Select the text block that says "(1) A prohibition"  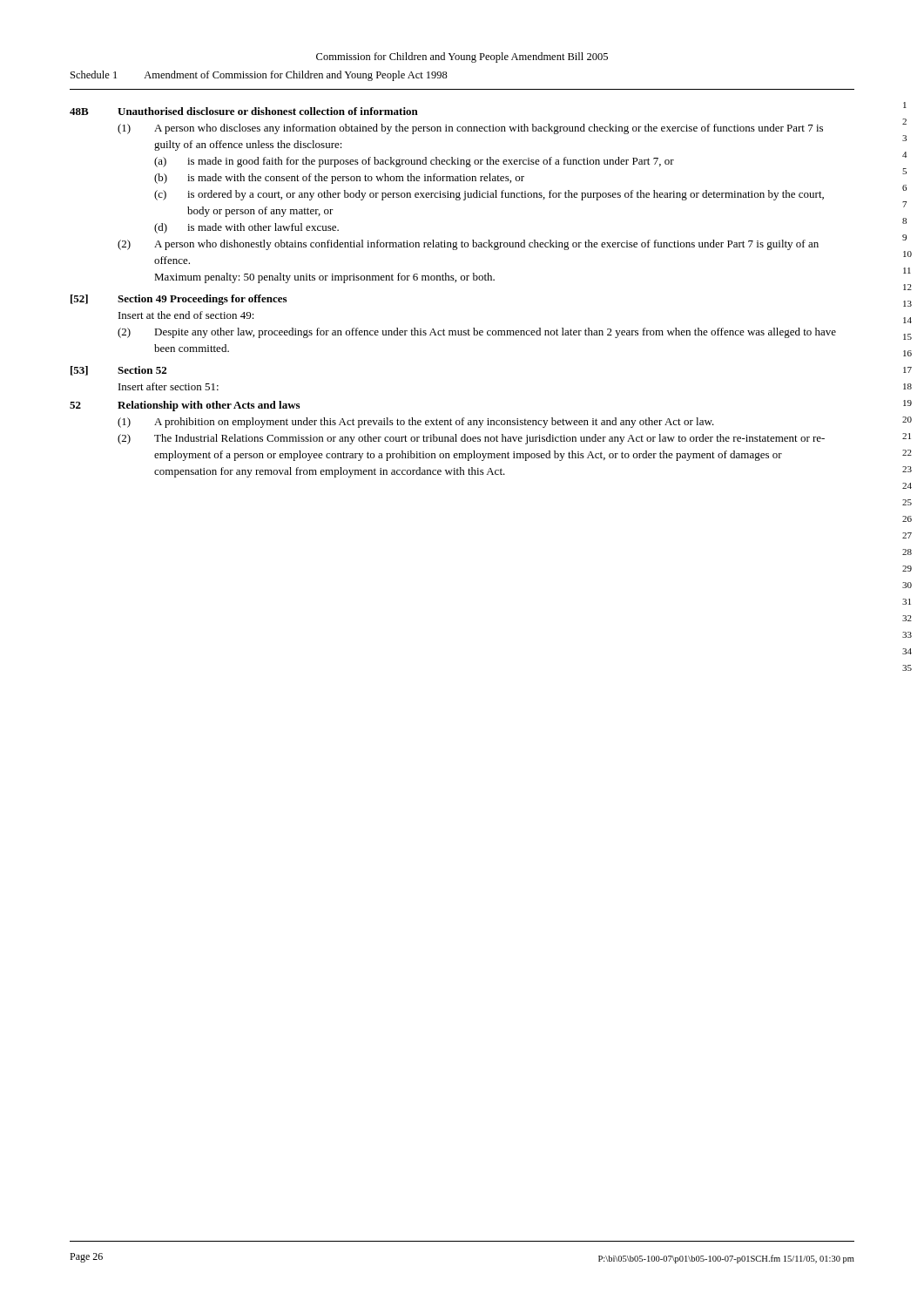[x=455, y=421]
